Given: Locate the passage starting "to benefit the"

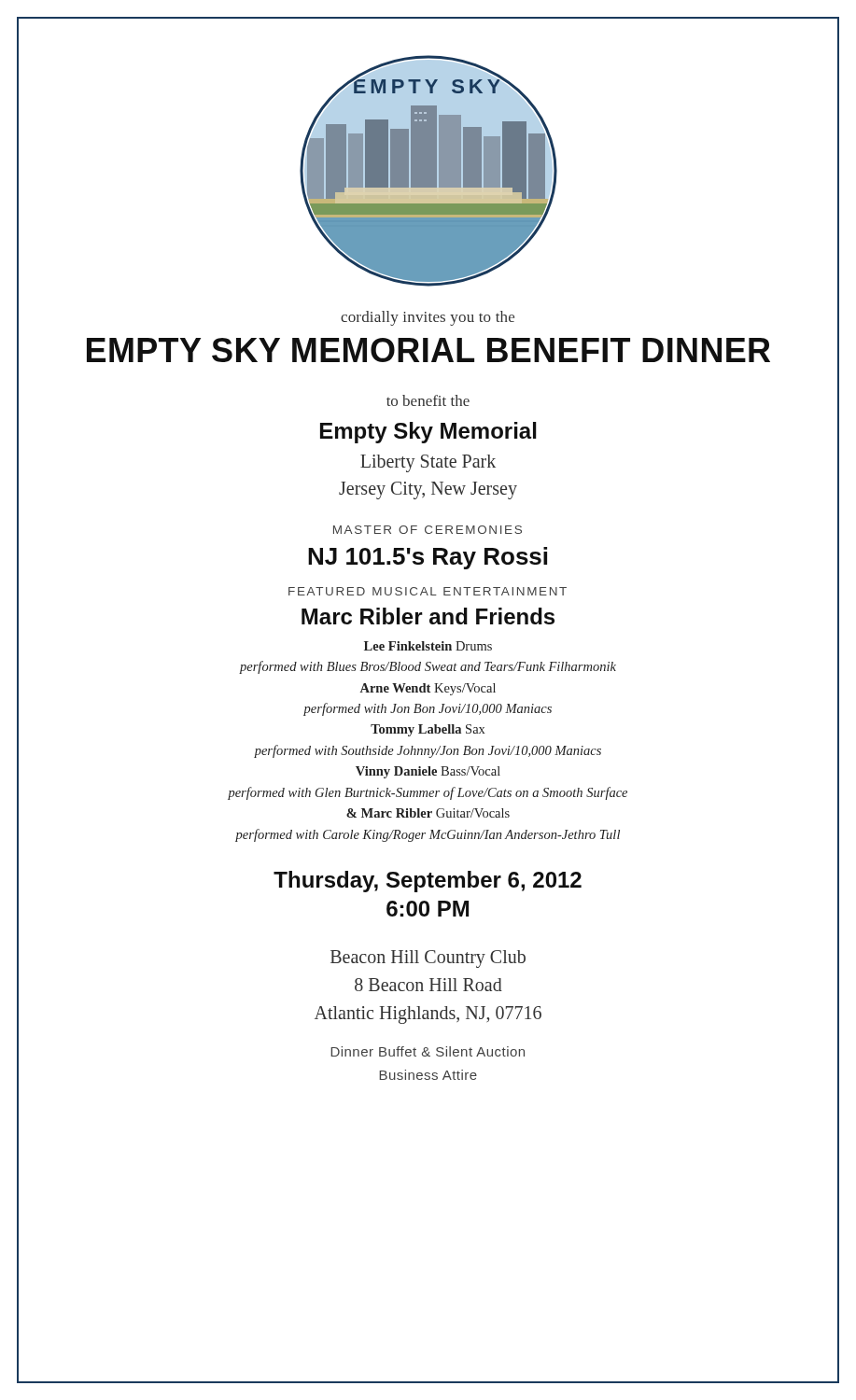Looking at the screenshot, I should pos(428,400).
